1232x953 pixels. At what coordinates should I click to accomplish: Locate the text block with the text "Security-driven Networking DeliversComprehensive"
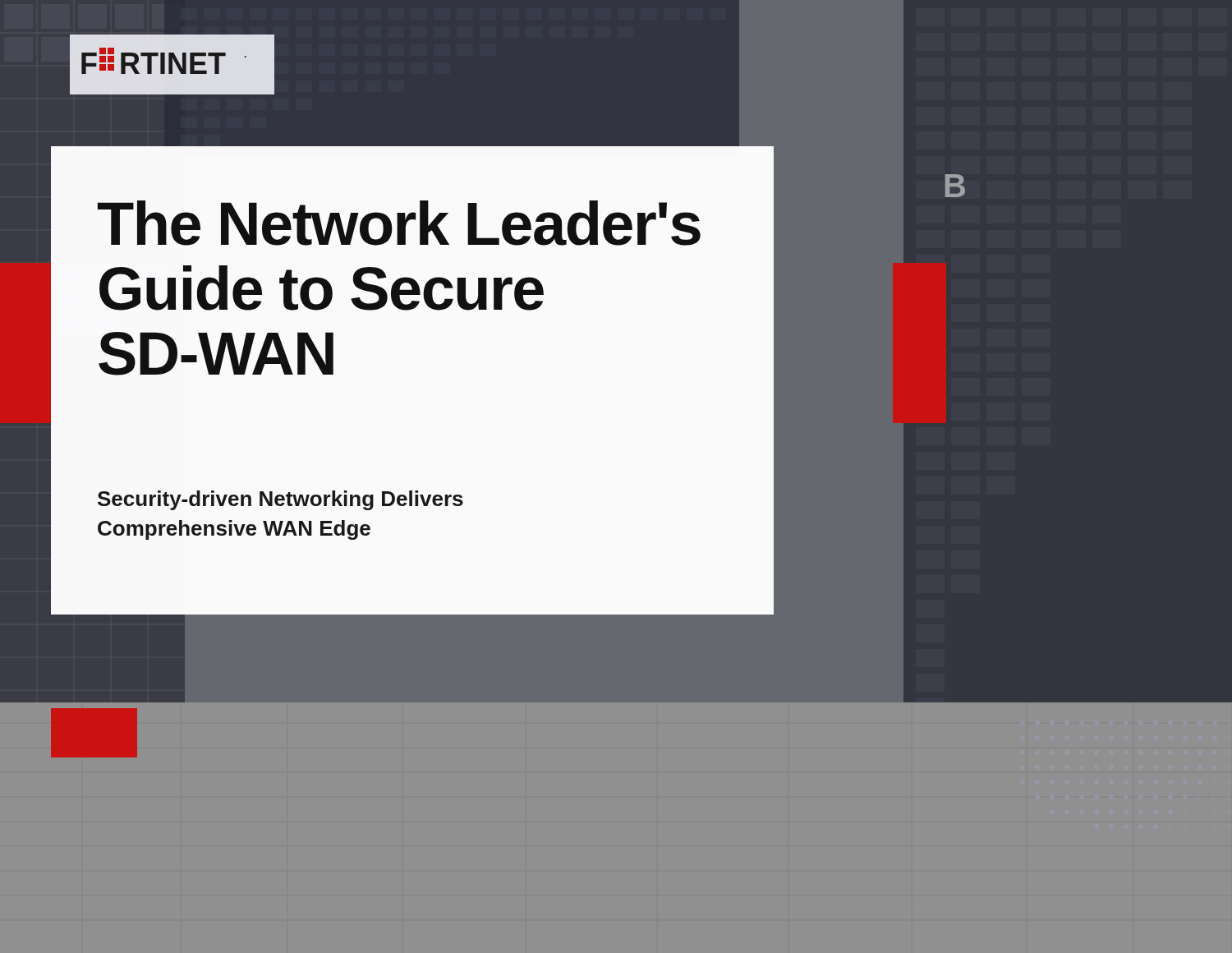point(384,514)
